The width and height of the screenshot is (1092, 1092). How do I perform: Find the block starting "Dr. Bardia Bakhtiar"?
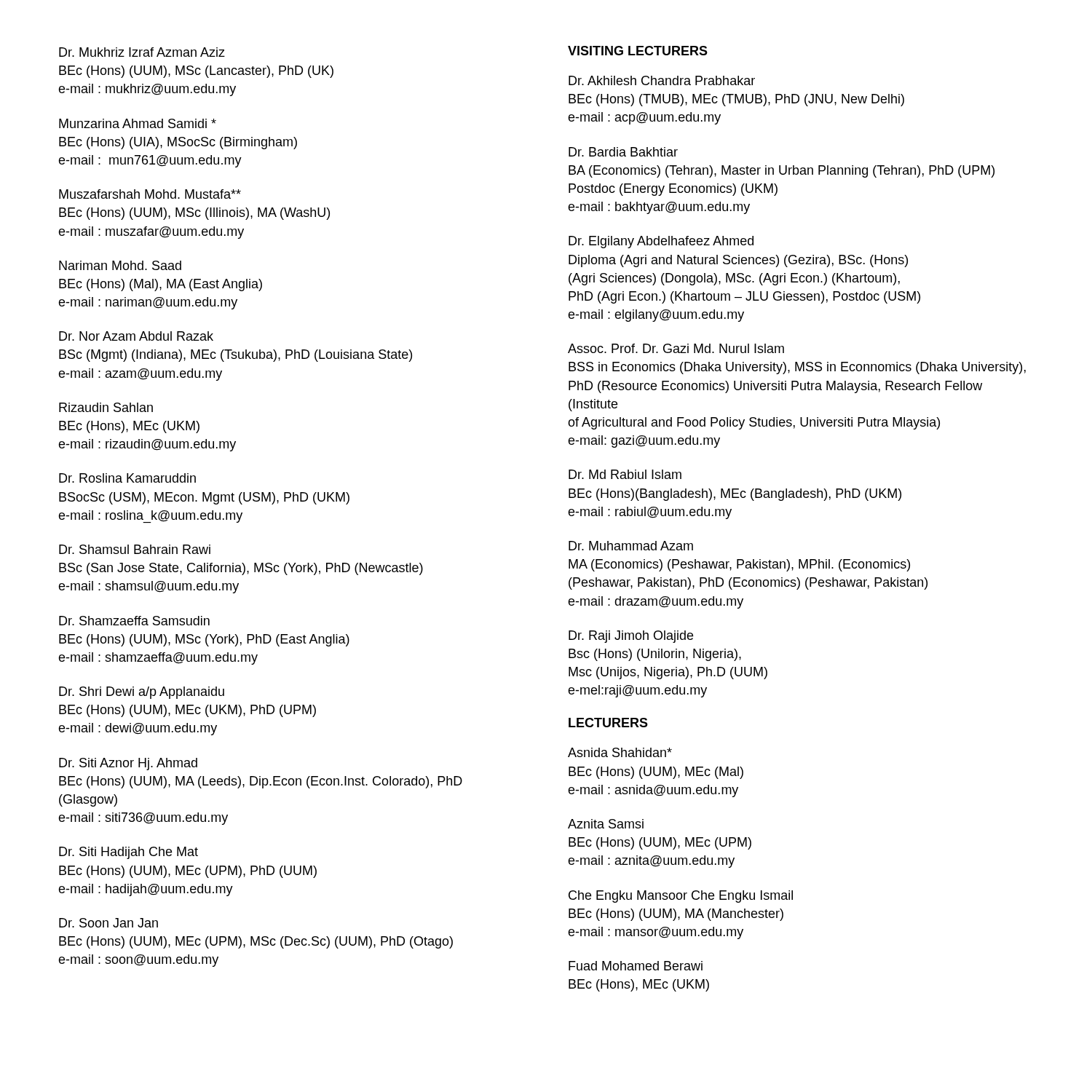(782, 179)
